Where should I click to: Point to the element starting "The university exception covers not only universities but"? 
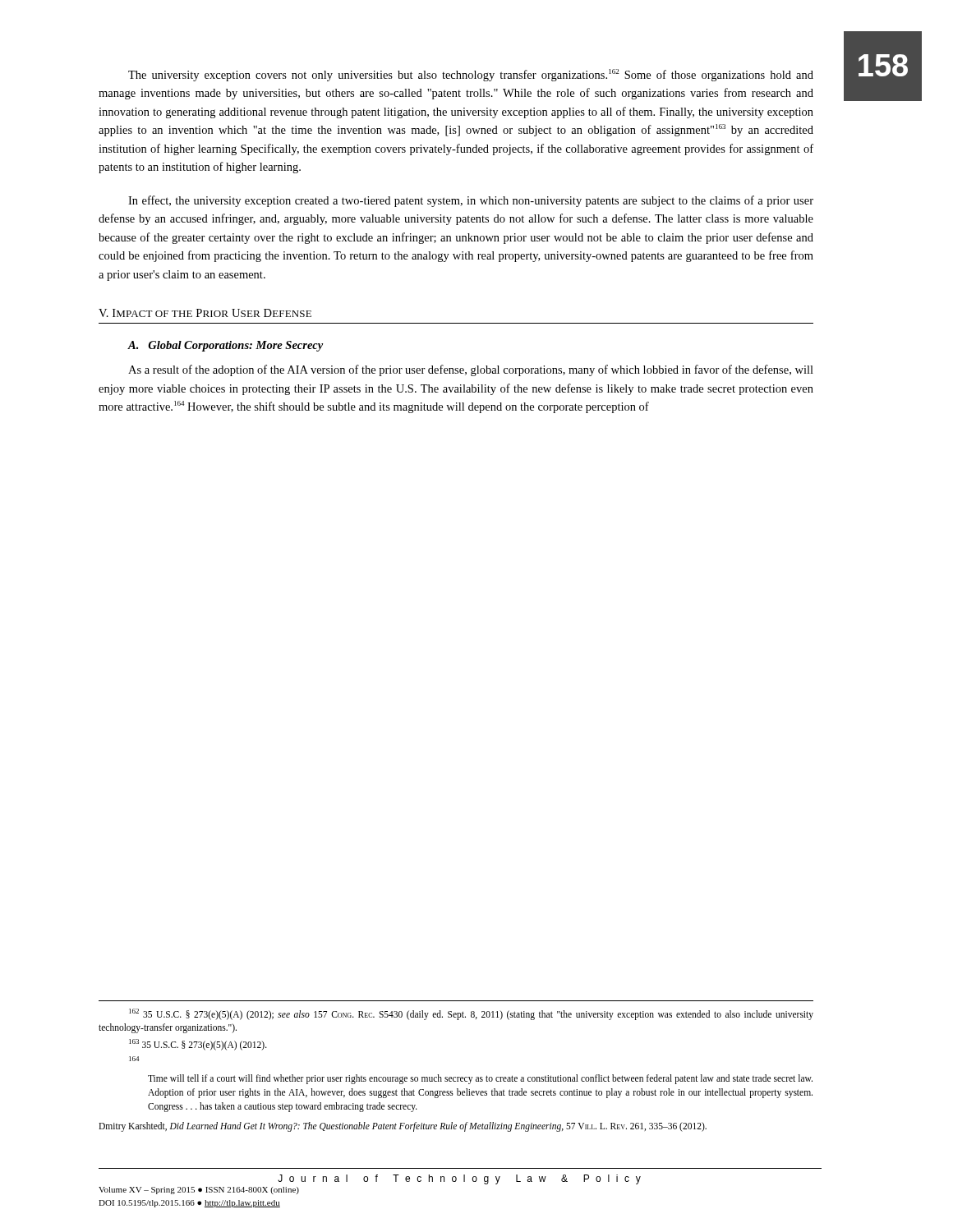[456, 121]
